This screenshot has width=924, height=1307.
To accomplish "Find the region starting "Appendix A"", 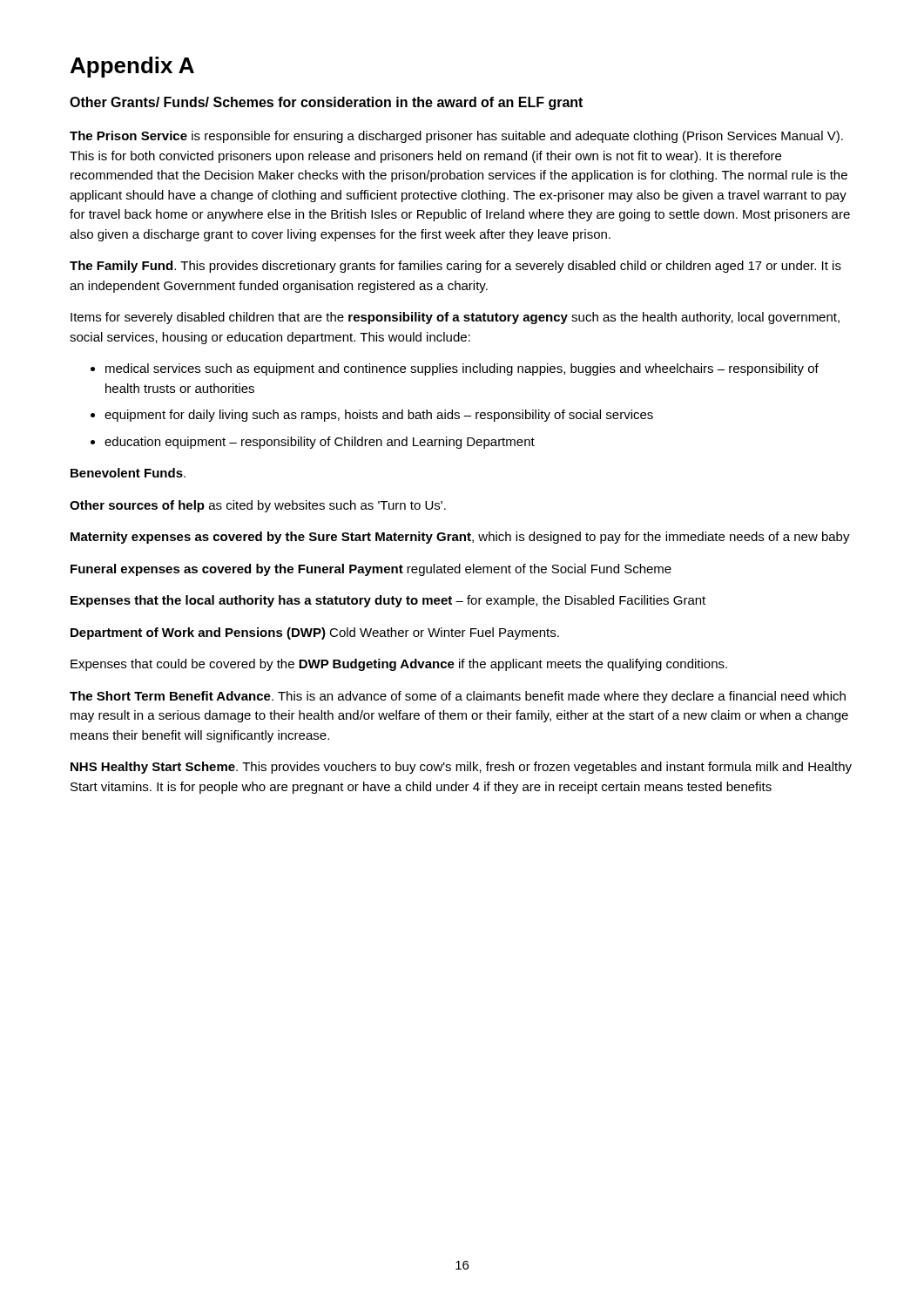I will (x=132, y=67).
